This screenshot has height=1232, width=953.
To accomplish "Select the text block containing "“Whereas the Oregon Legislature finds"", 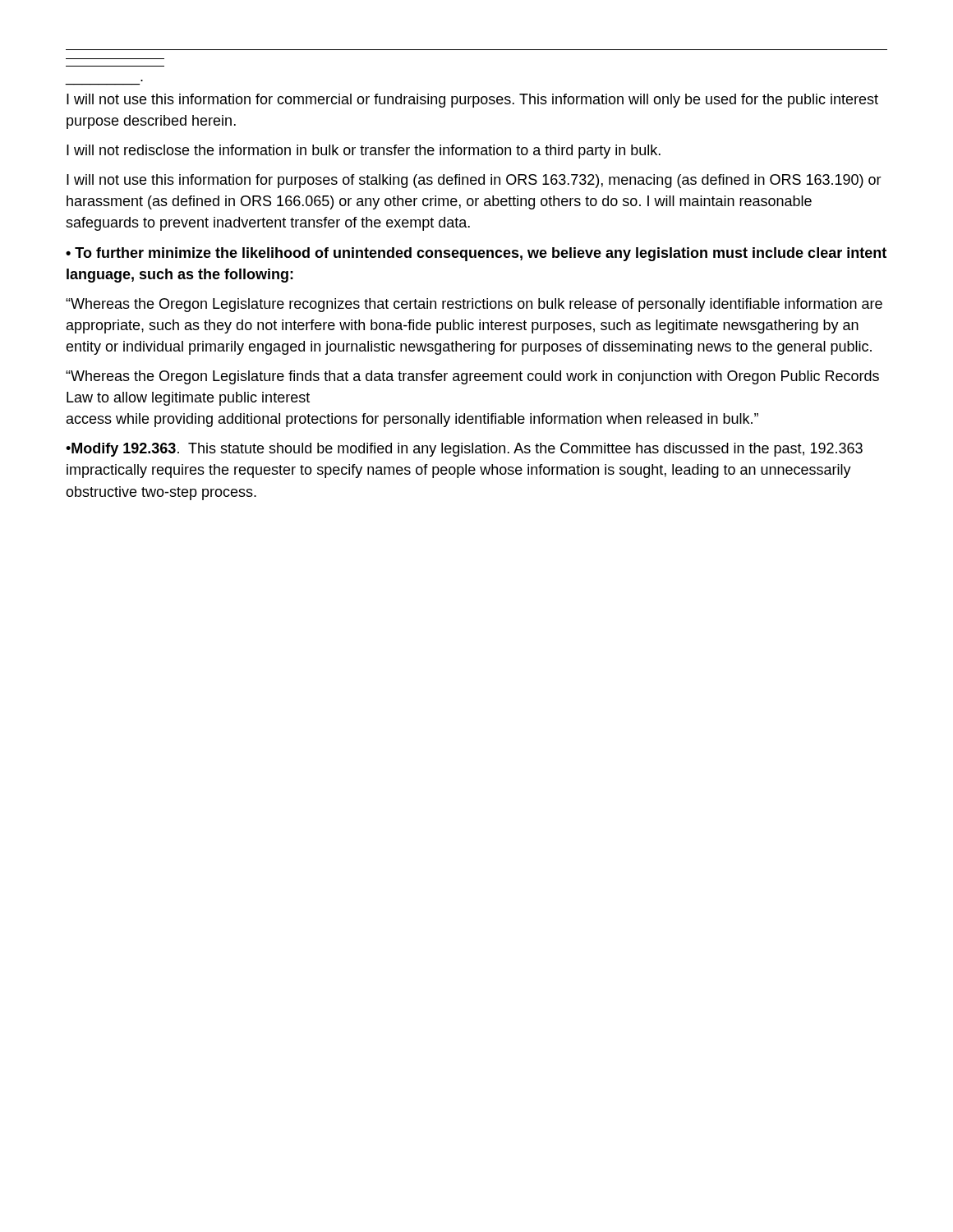I will click(x=472, y=377).
